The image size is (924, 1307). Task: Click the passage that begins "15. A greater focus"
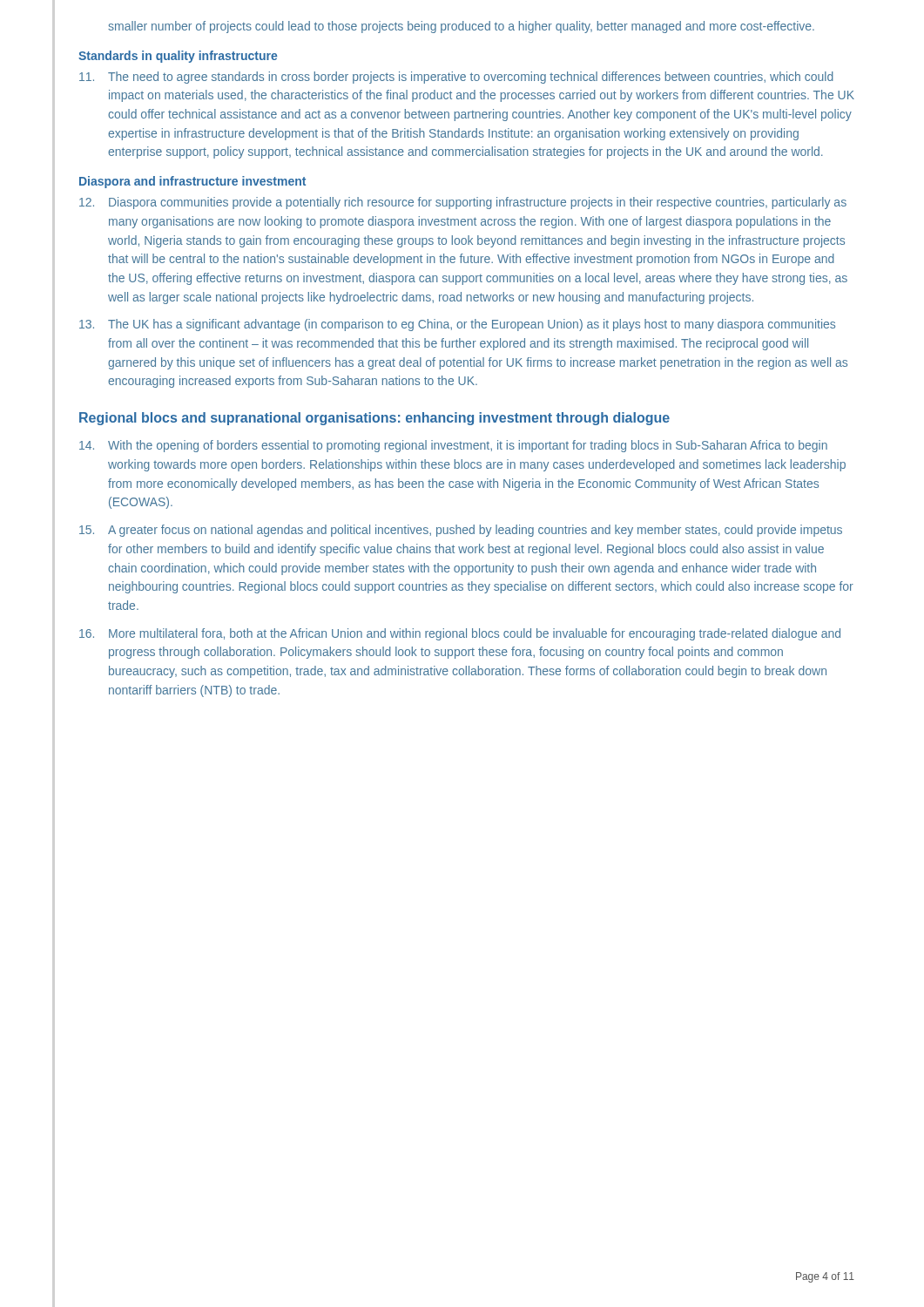coord(466,568)
